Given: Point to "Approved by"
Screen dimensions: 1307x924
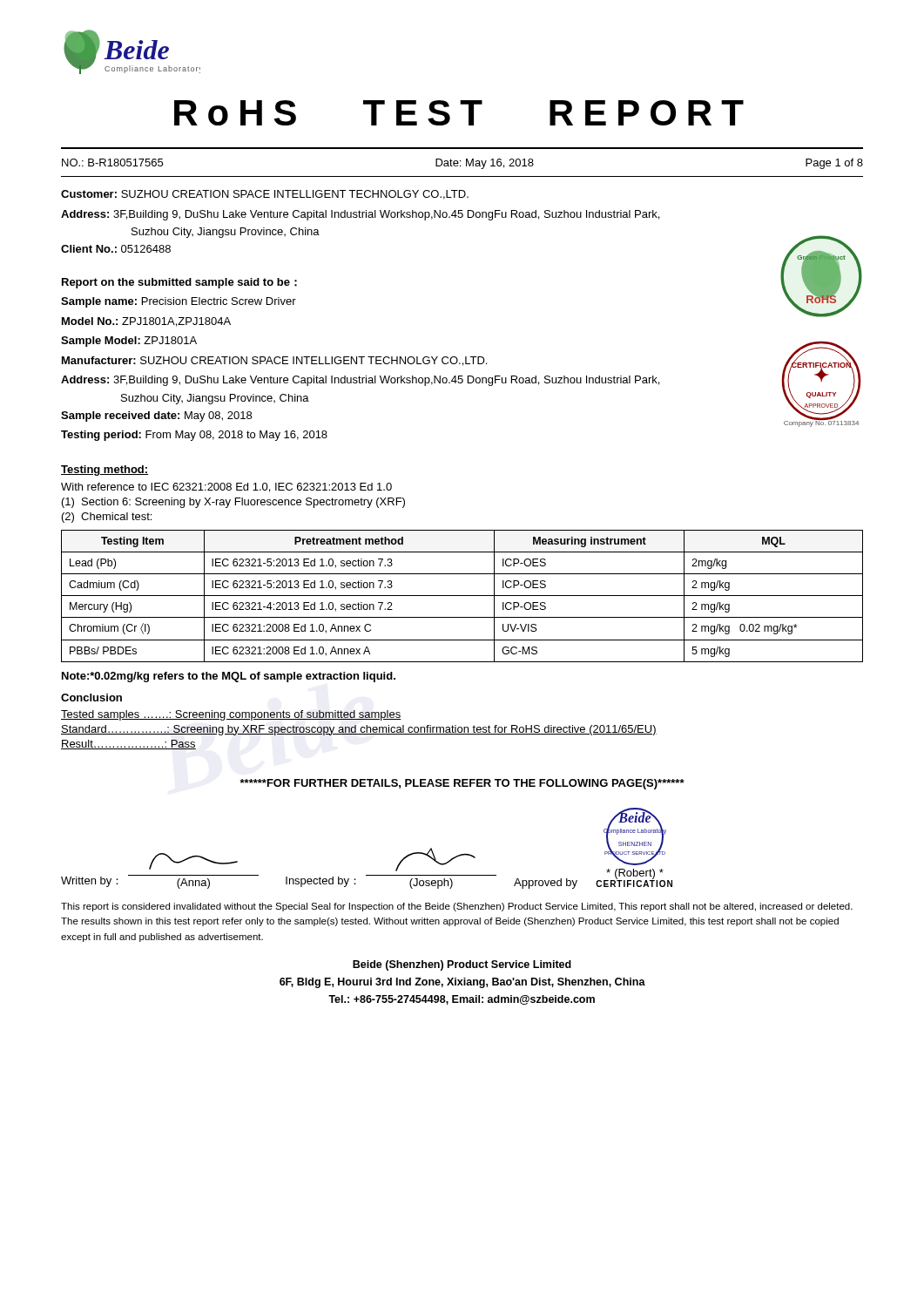Looking at the screenshot, I should click(x=546, y=882).
